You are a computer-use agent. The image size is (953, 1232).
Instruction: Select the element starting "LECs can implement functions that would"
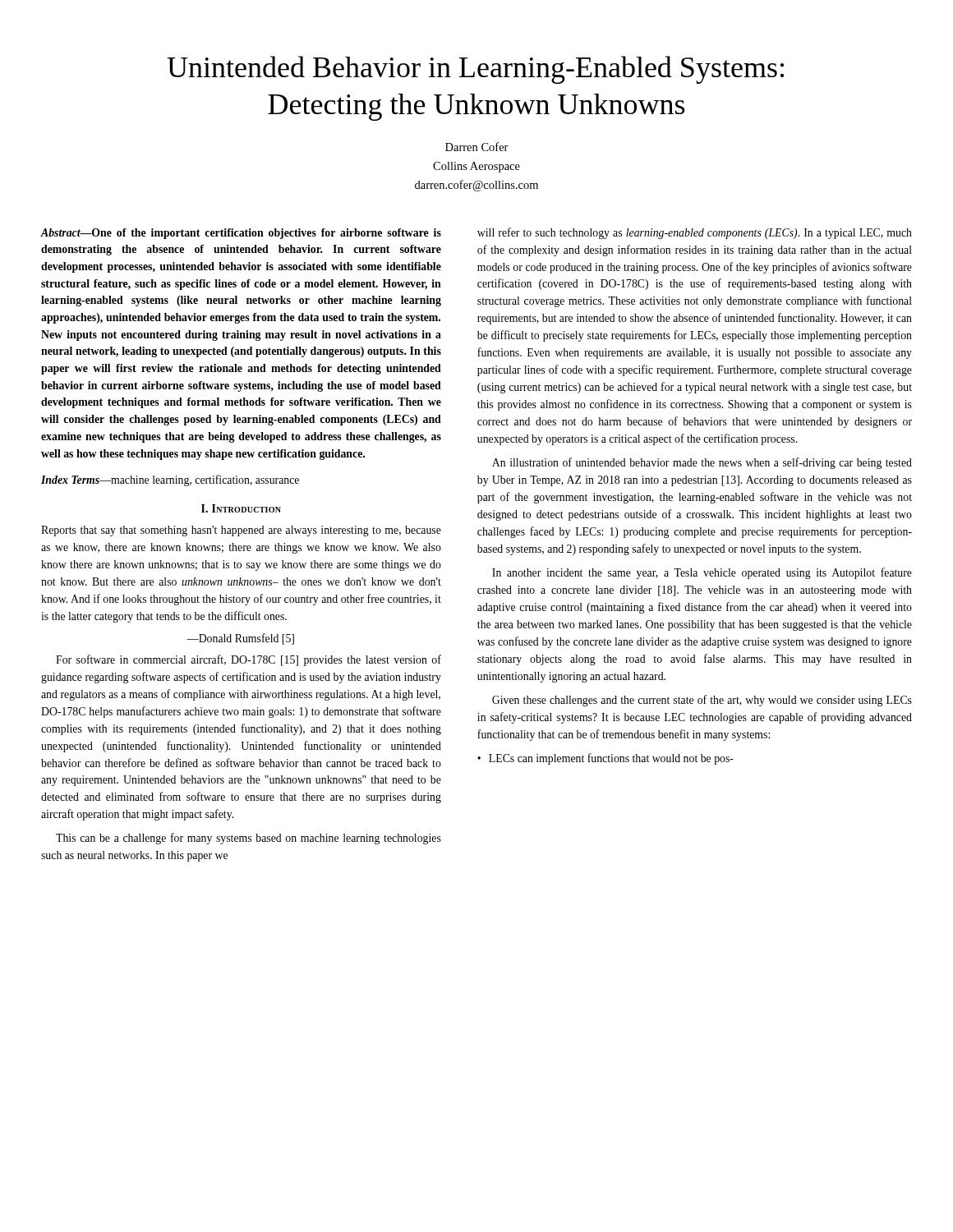[611, 758]
